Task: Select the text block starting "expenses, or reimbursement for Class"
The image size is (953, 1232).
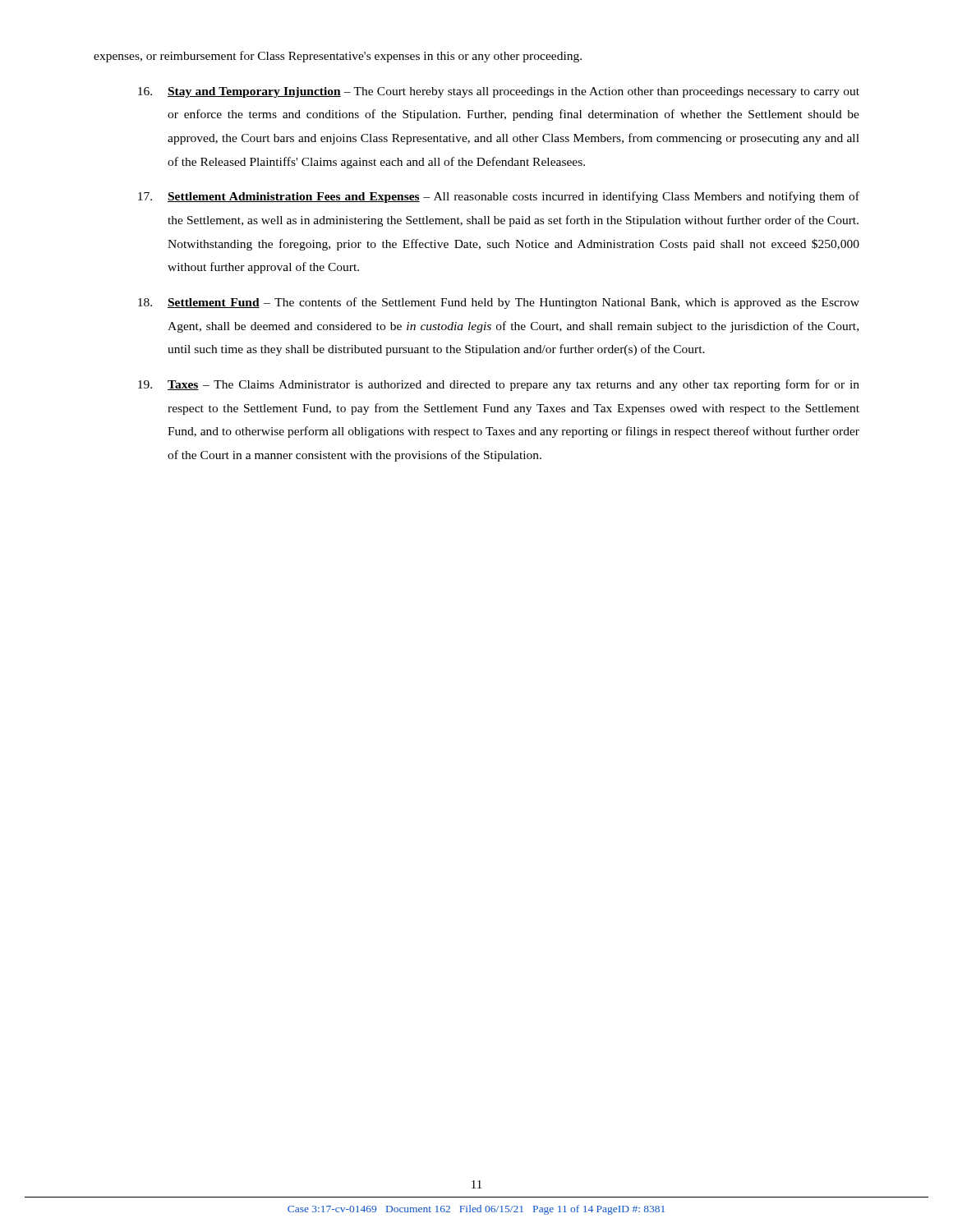Action: tap(476, 56)
